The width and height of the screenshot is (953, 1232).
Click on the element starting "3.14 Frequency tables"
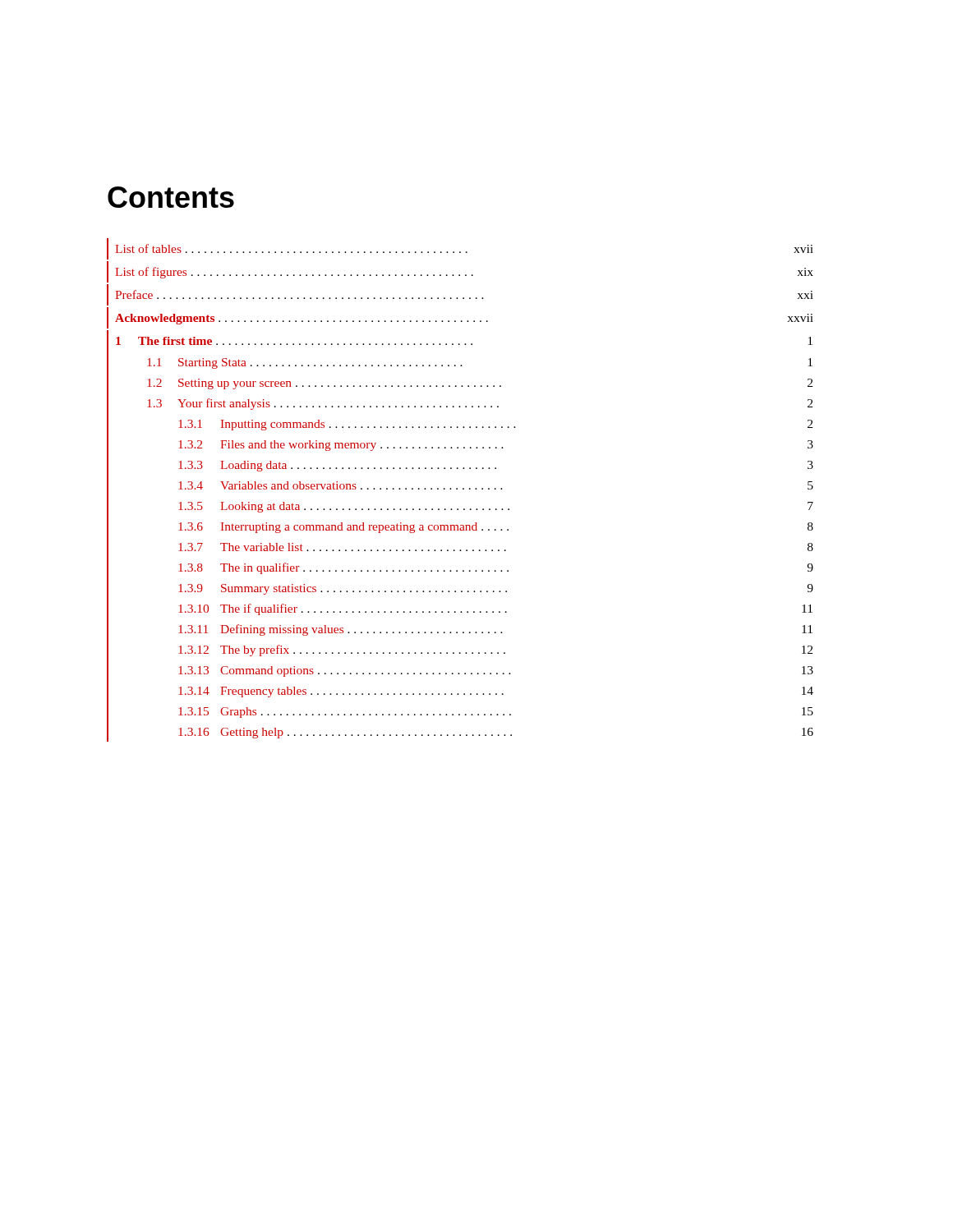pyautogui.click(x=495, y=690)
